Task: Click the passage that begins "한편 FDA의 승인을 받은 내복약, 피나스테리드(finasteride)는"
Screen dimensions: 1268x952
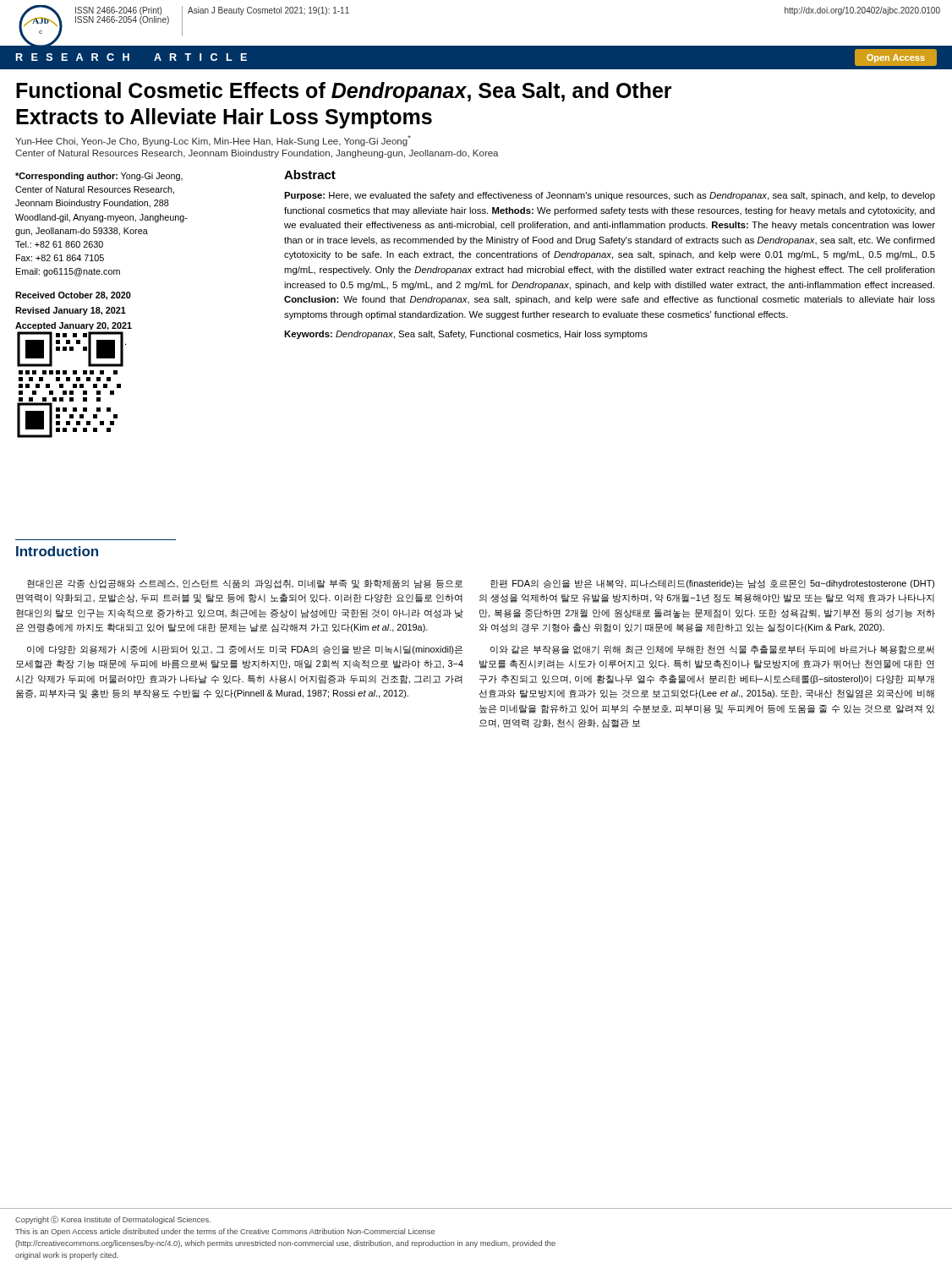Action: click(x=707, y=654)
